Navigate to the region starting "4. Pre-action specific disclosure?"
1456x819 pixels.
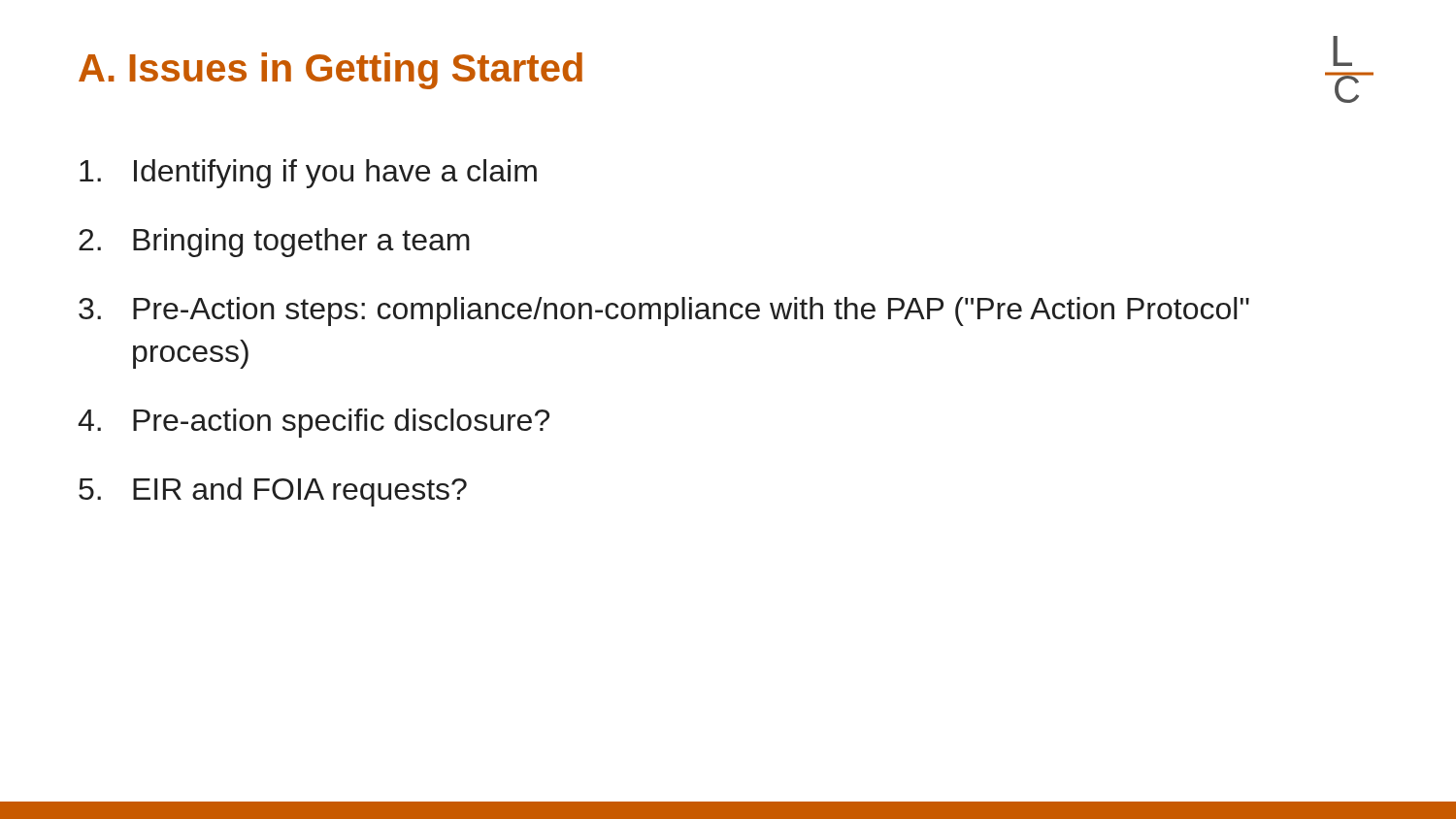(314, 423)
